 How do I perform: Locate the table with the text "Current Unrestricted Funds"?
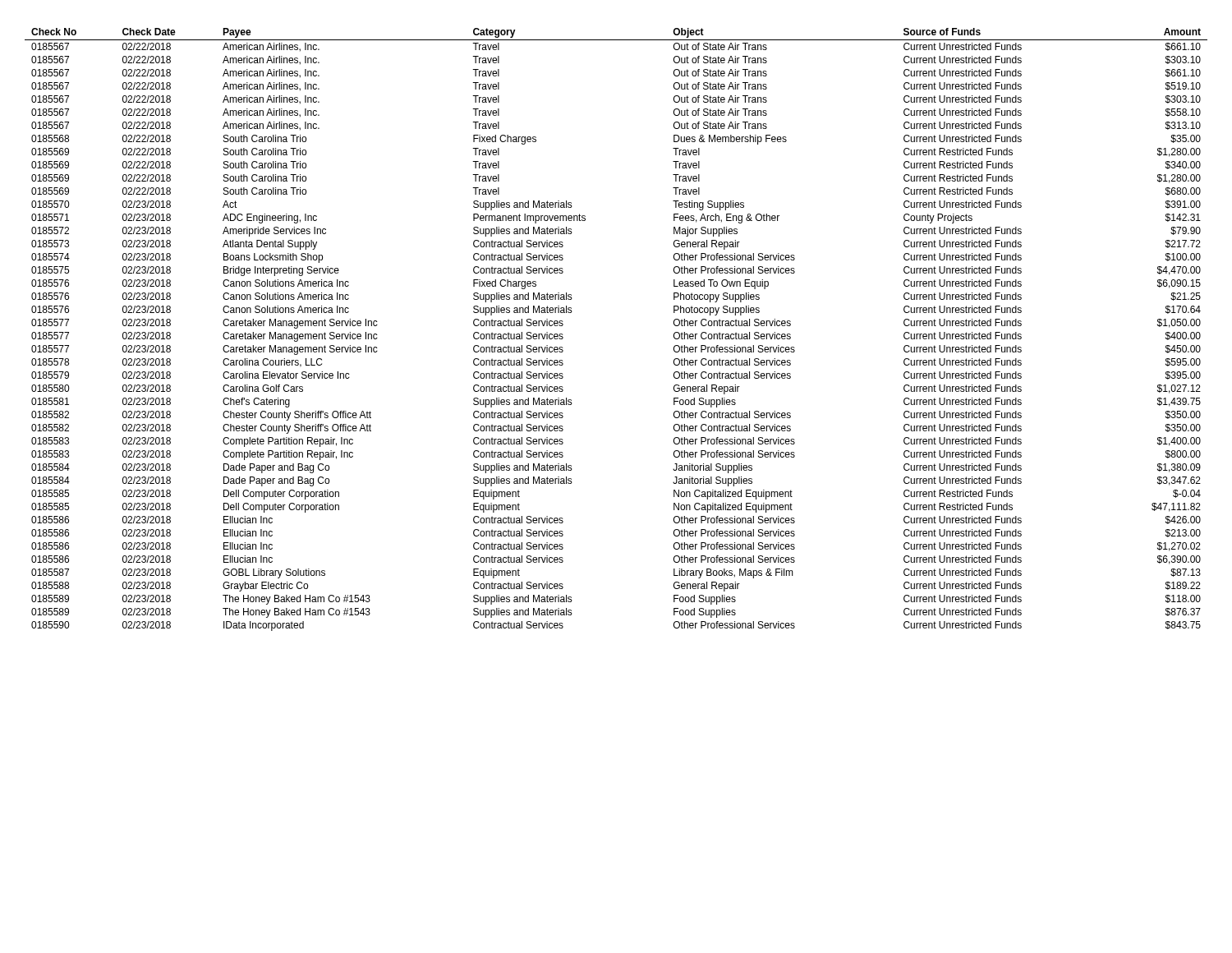616,328
